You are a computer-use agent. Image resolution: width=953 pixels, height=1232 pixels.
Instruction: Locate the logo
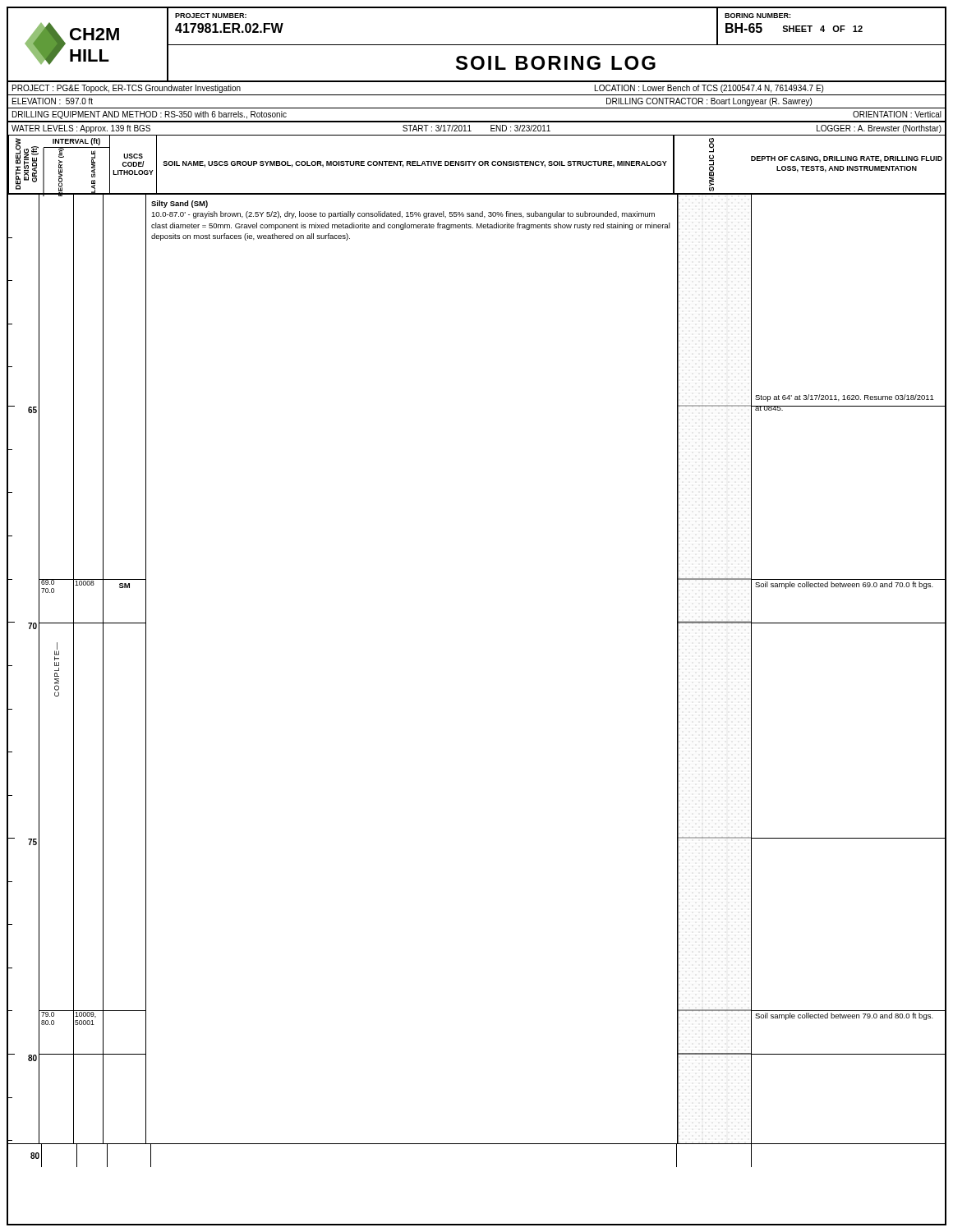point(87,44)
